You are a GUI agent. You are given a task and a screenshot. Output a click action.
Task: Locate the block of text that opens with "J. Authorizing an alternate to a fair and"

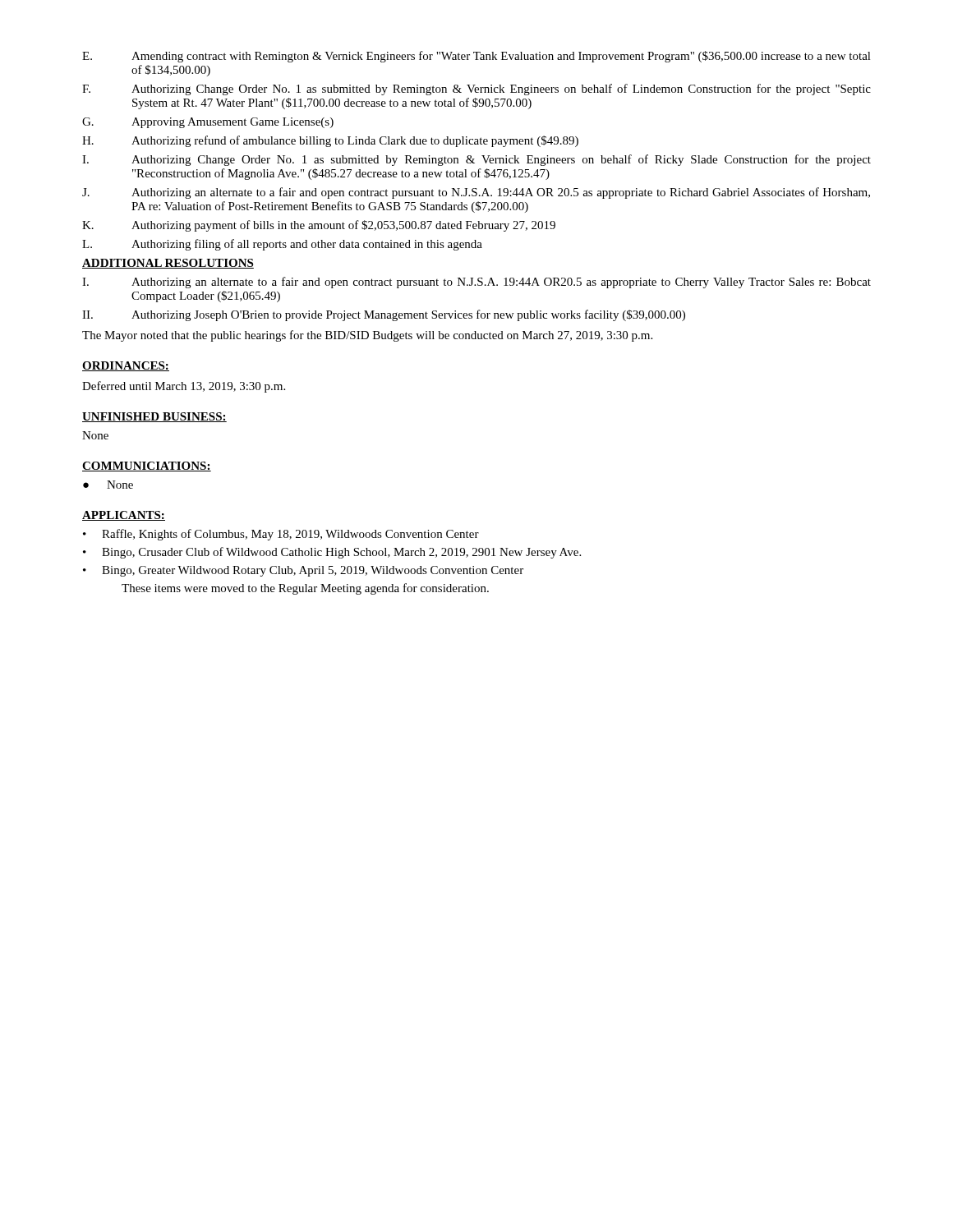(x=476, y=200)
